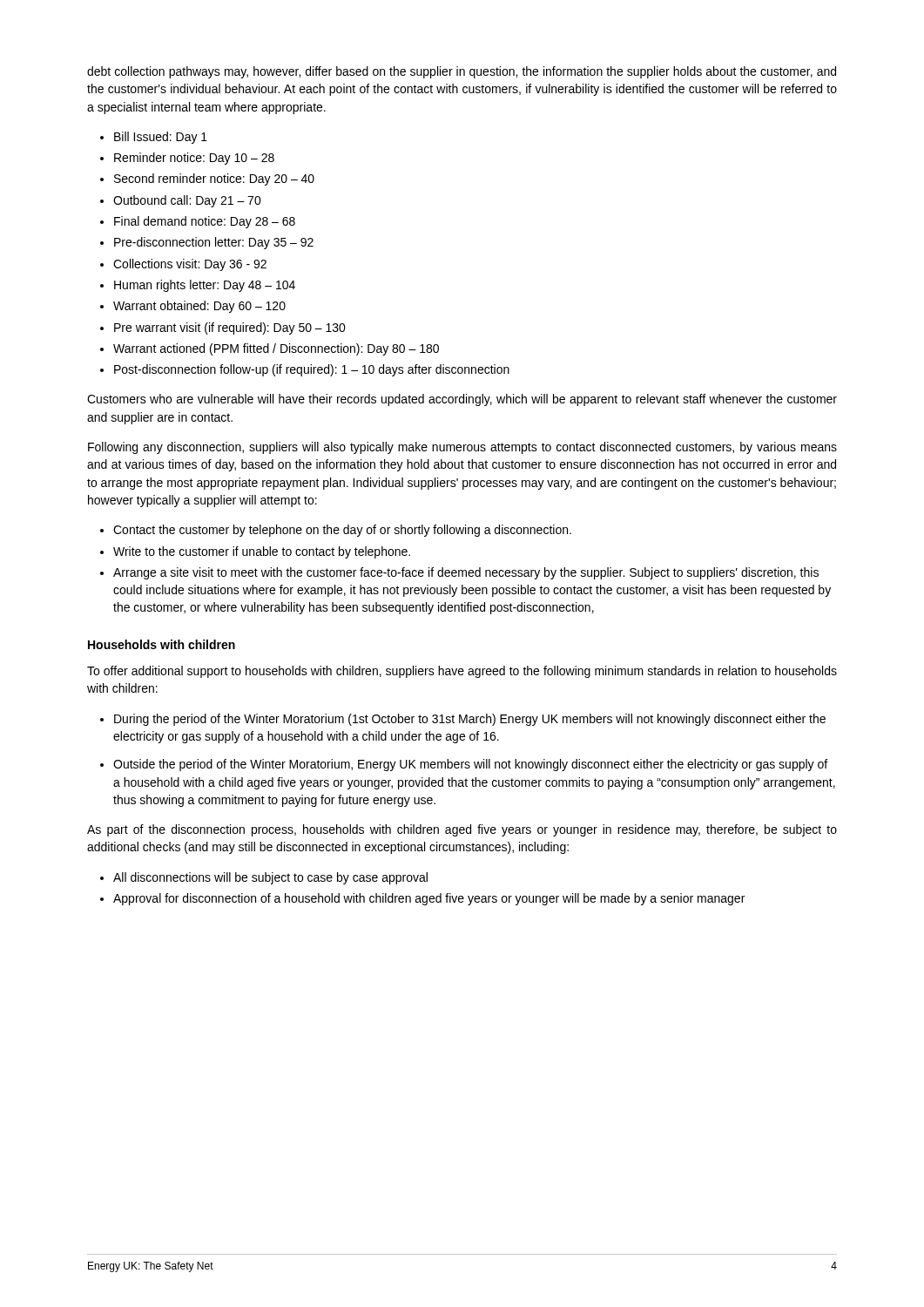
Task: Navigate to the region starting "Outside the period of"
Action: tap(475, 782)
